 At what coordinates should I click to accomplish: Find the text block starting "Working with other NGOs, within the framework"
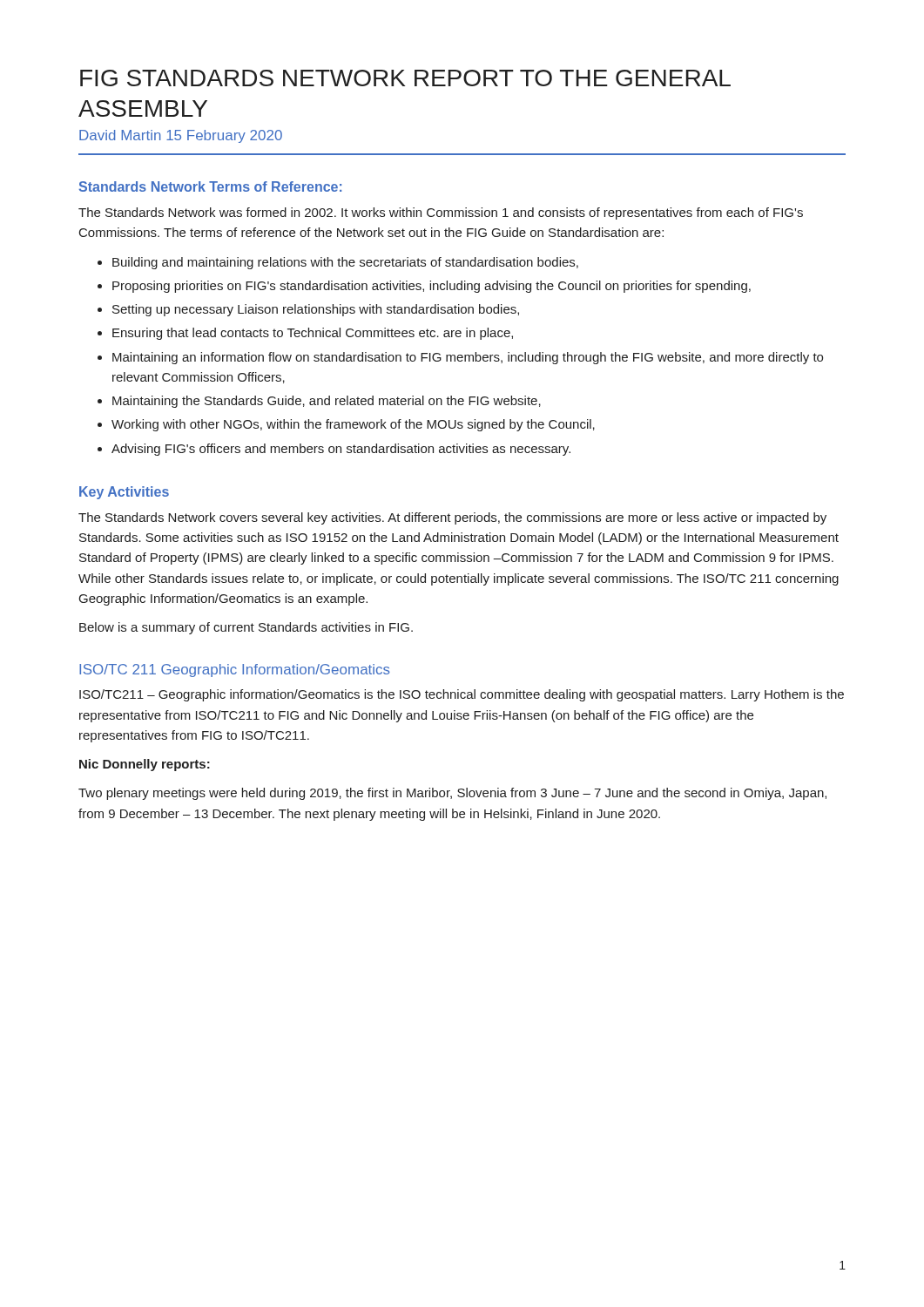pos(353,424)
